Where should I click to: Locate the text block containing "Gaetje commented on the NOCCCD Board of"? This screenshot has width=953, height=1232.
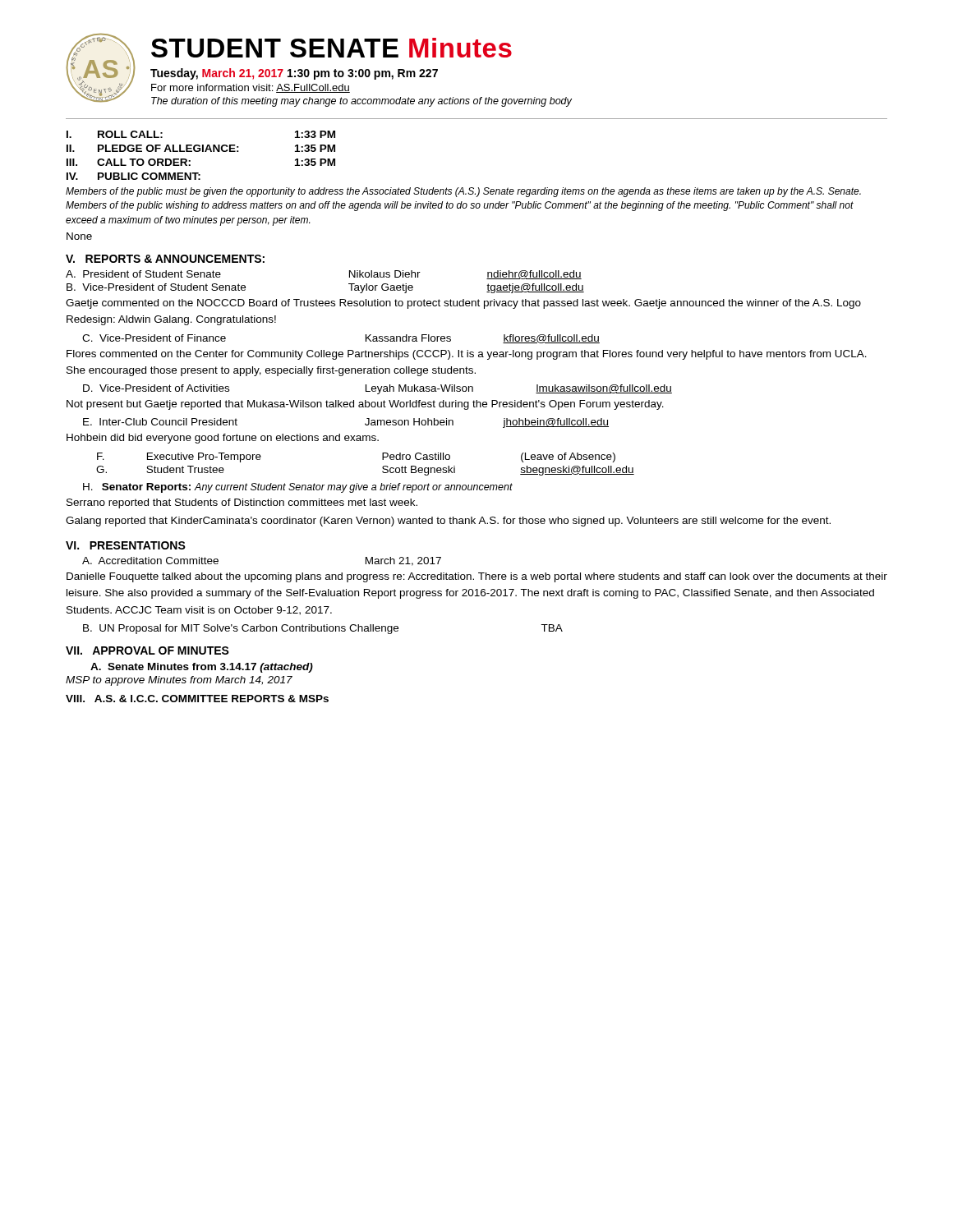463,311
